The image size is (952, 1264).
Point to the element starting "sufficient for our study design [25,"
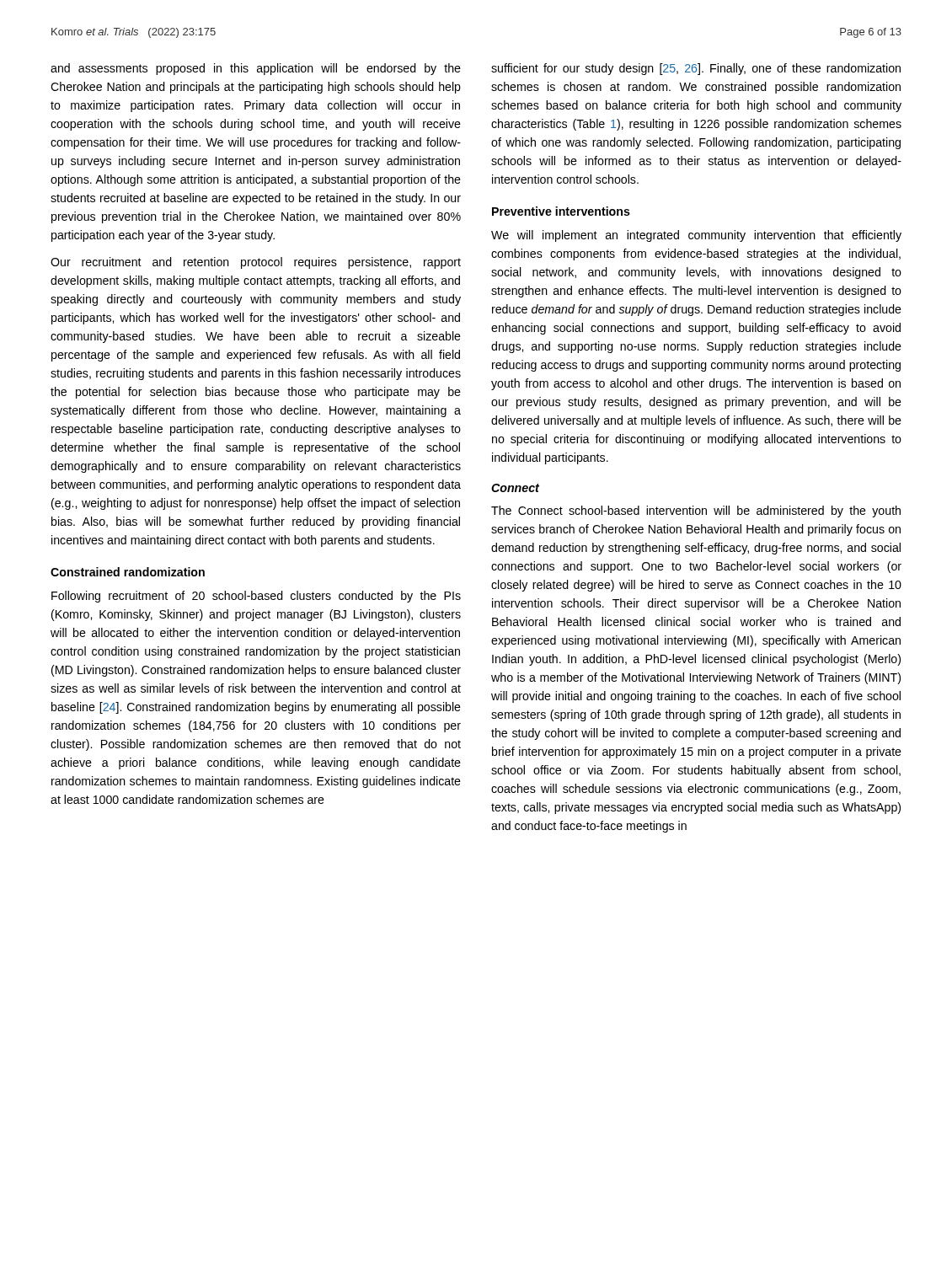(x=696, y=124)
